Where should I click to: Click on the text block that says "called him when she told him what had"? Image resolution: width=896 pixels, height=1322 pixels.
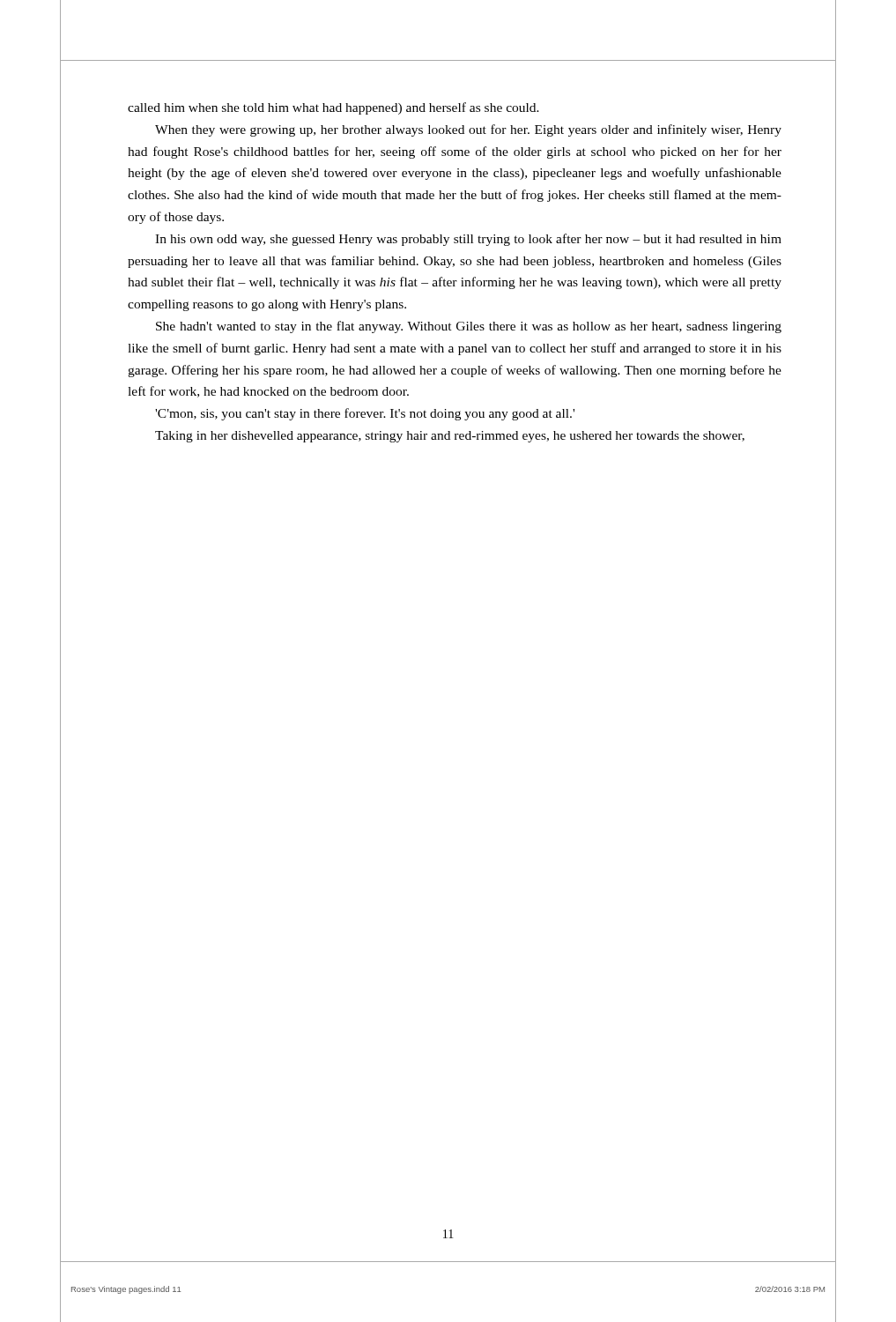click(x=455, y=272)
